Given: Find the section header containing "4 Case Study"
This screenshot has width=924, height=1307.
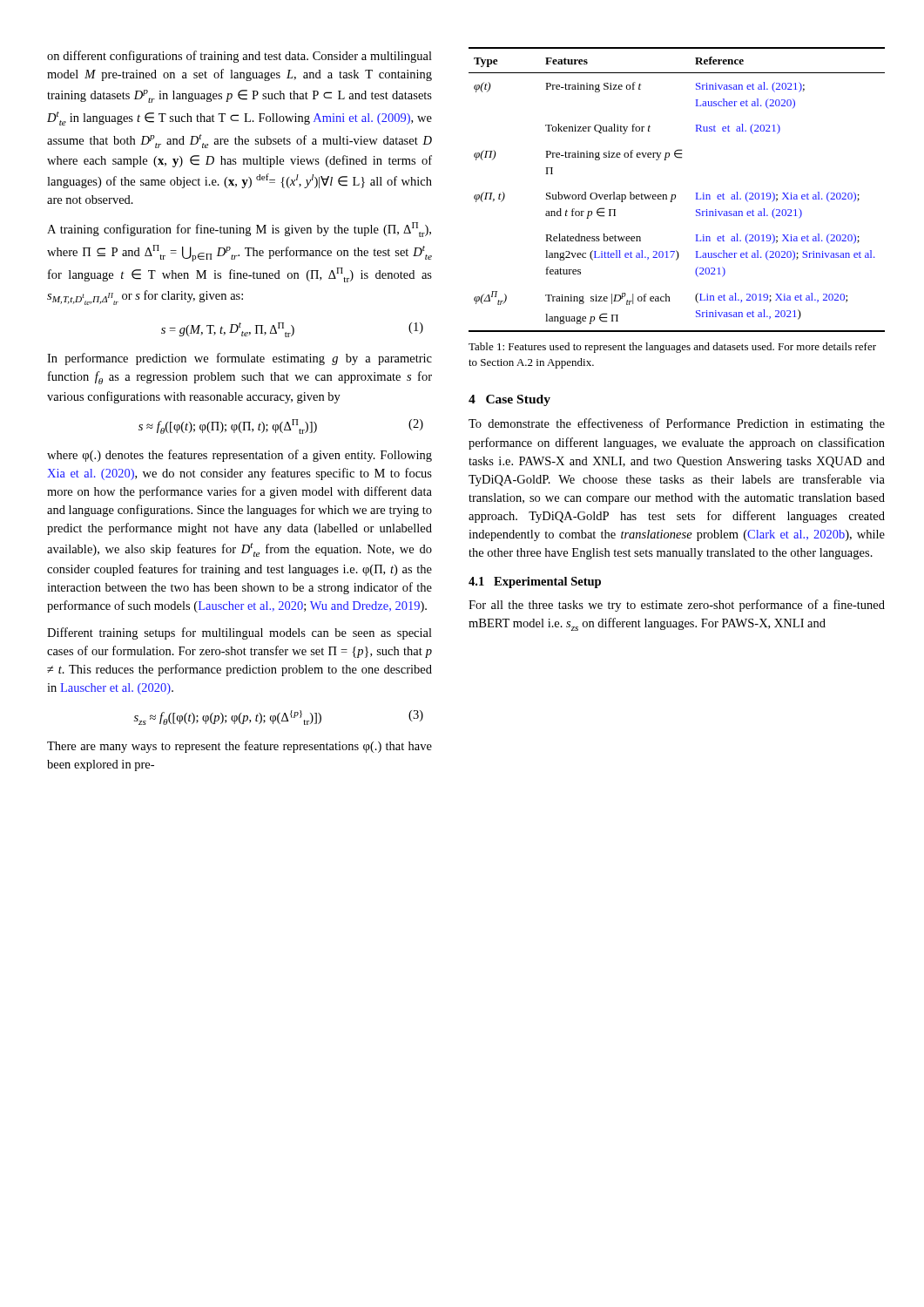Looking at the screenshot, I should tap(509, 399).
